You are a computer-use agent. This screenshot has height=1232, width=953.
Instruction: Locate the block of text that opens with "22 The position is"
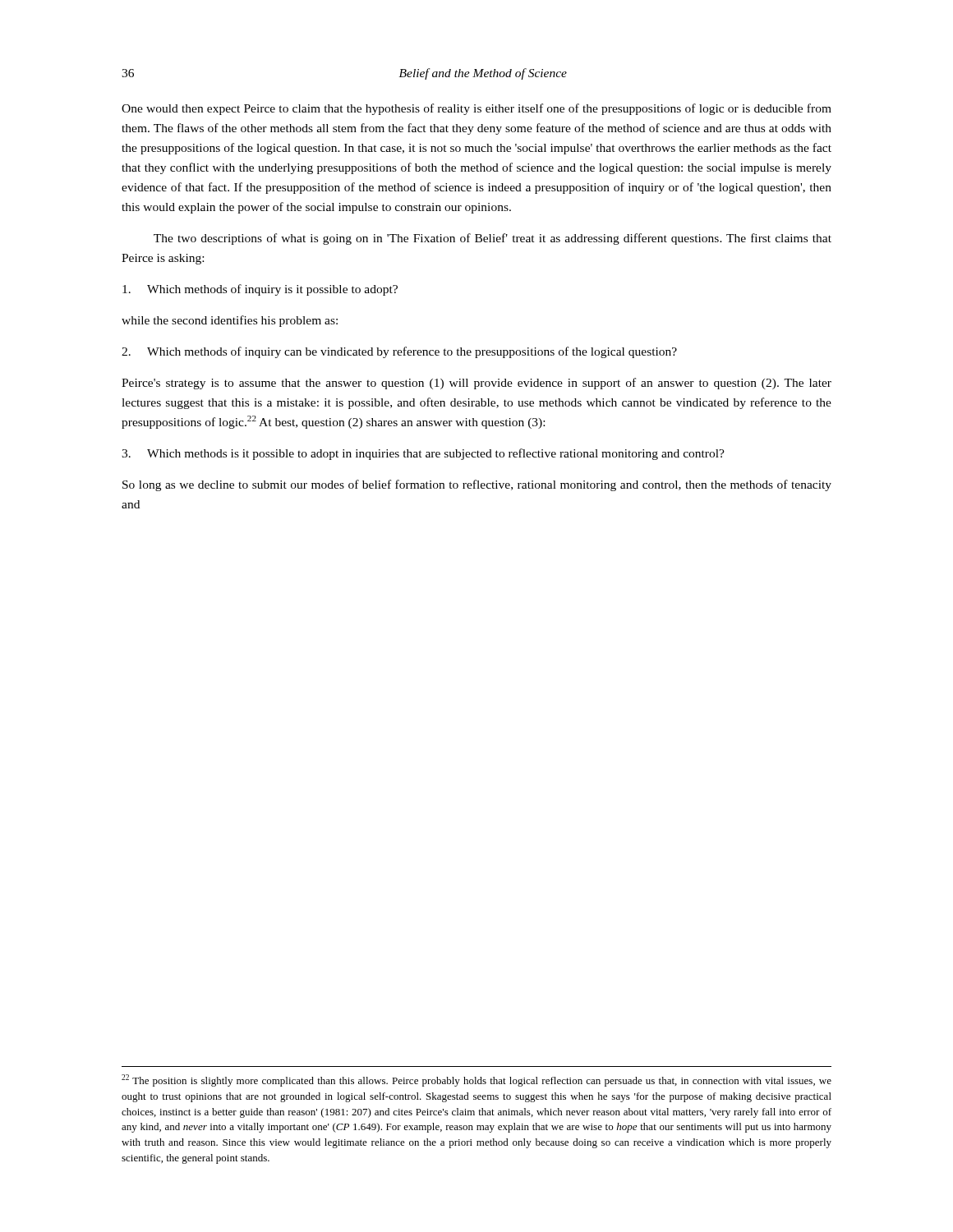pyautogui.click(x=476, y=1120)
